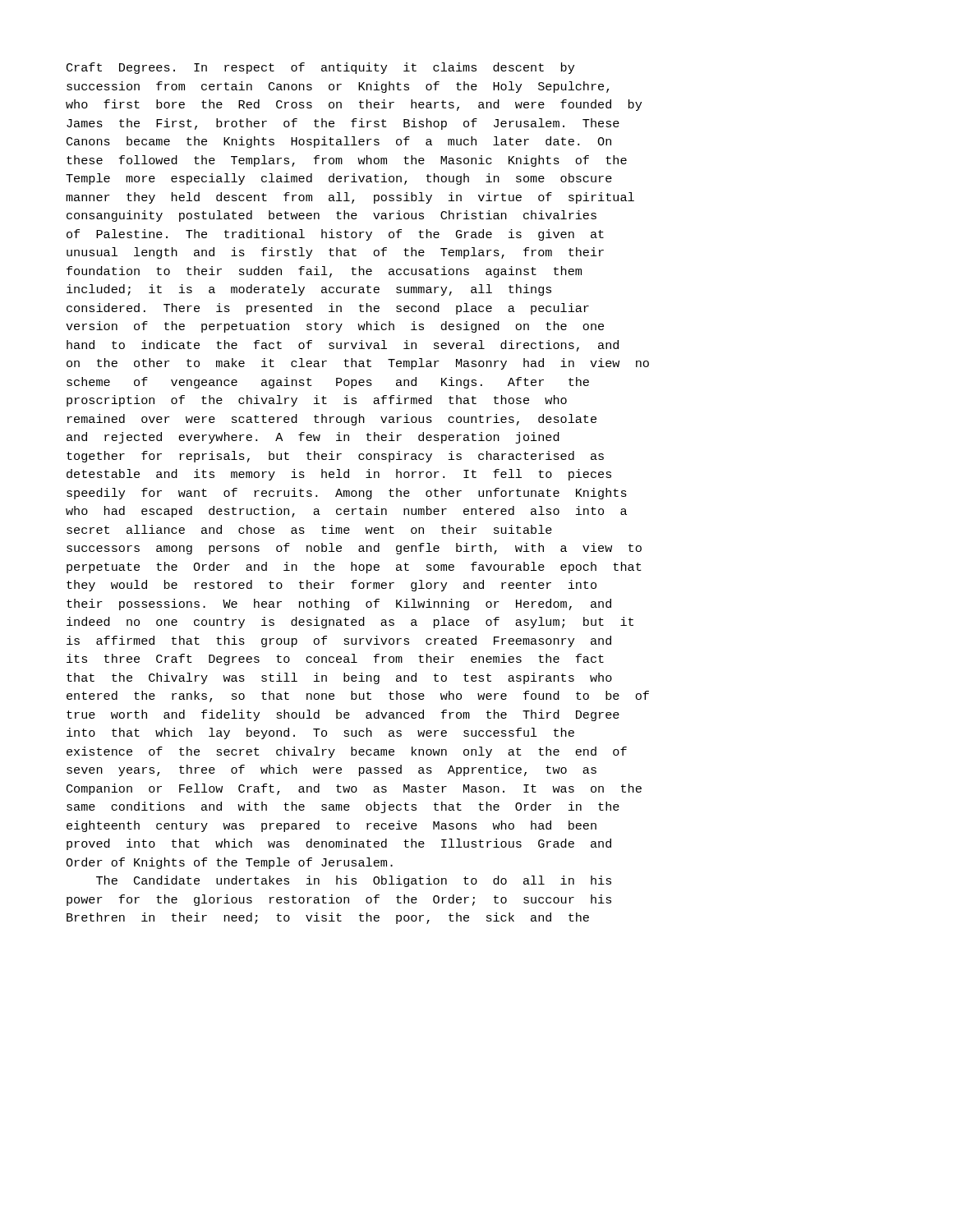Screen dimensions: 1232x953
Task: Point to the text block starting "Craft Degrees. In respect of"
Action: [358, 493]
